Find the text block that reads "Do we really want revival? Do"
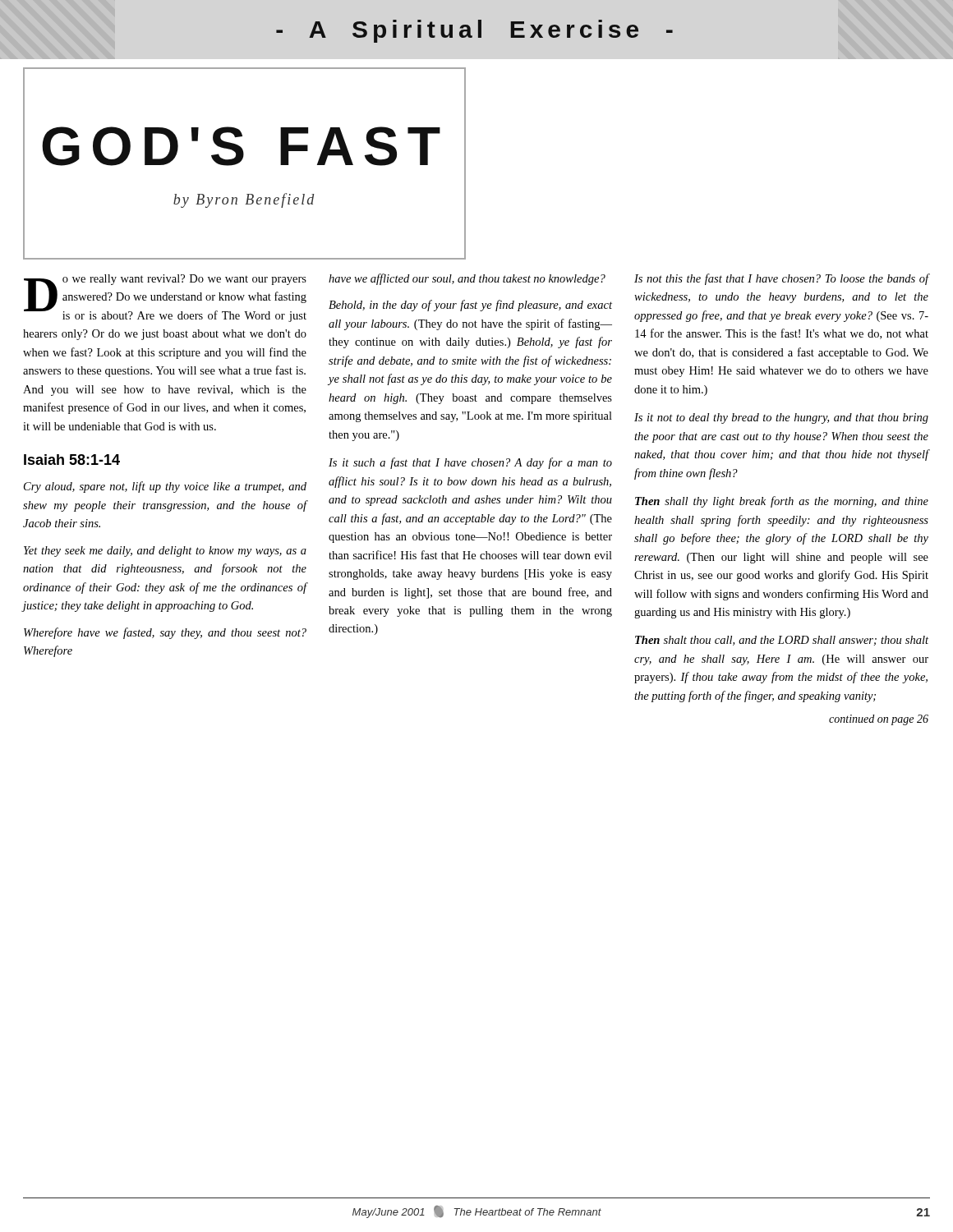Screen dimensions: 1232x953 pos(165,351)
